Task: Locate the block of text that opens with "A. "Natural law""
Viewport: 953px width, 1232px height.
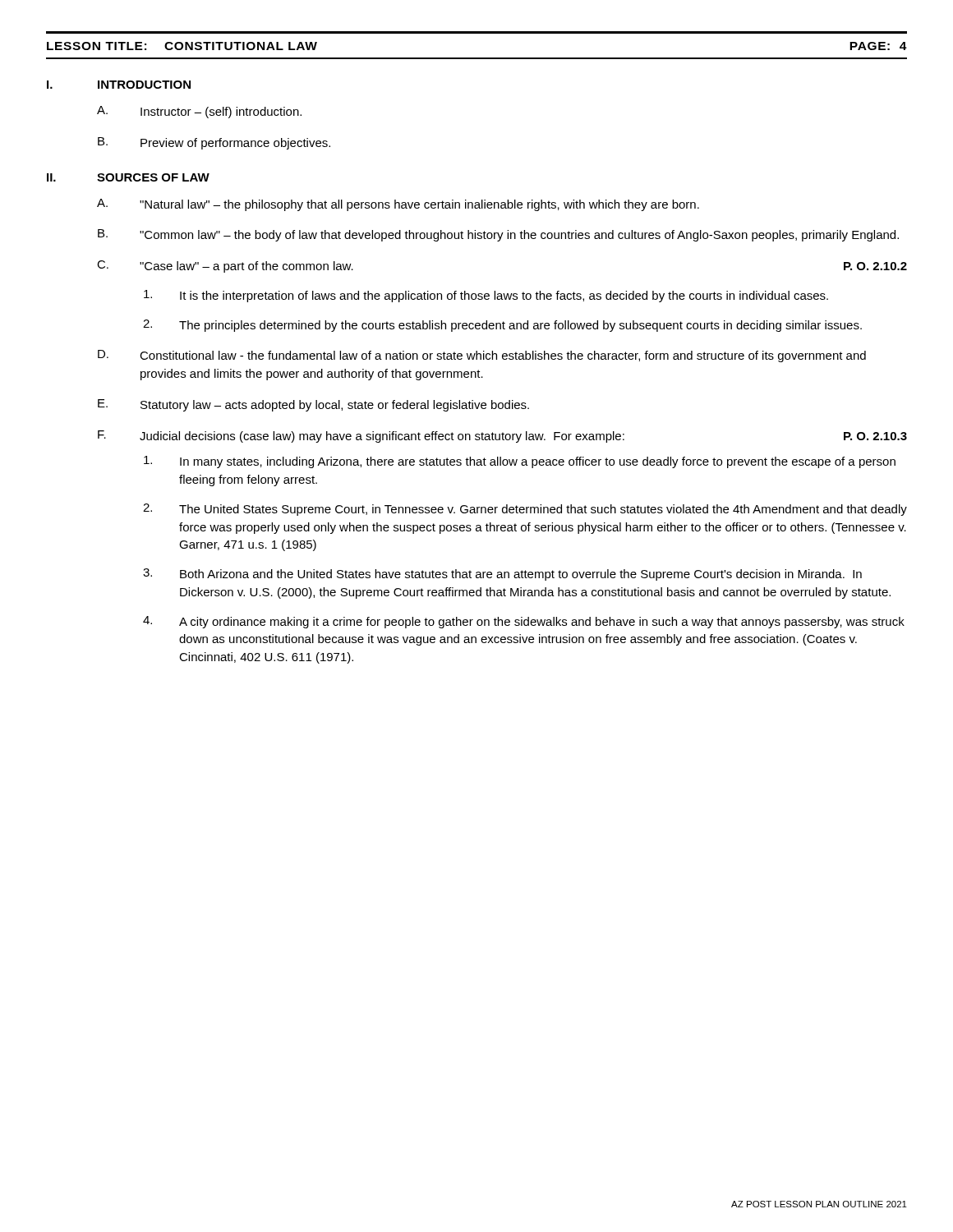Action: [x=502, y=204]
